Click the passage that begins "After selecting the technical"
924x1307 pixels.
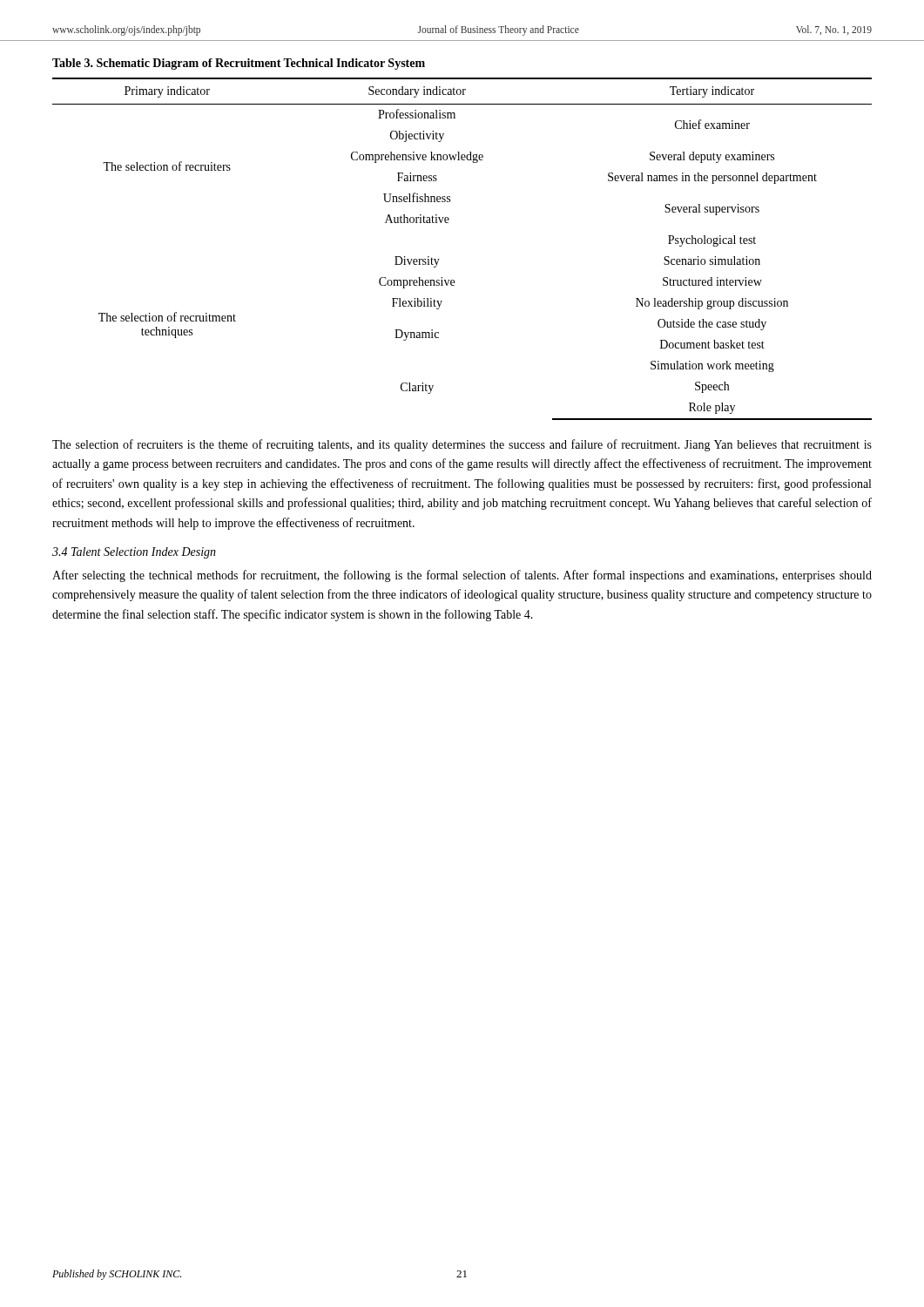tap(462, 595)
